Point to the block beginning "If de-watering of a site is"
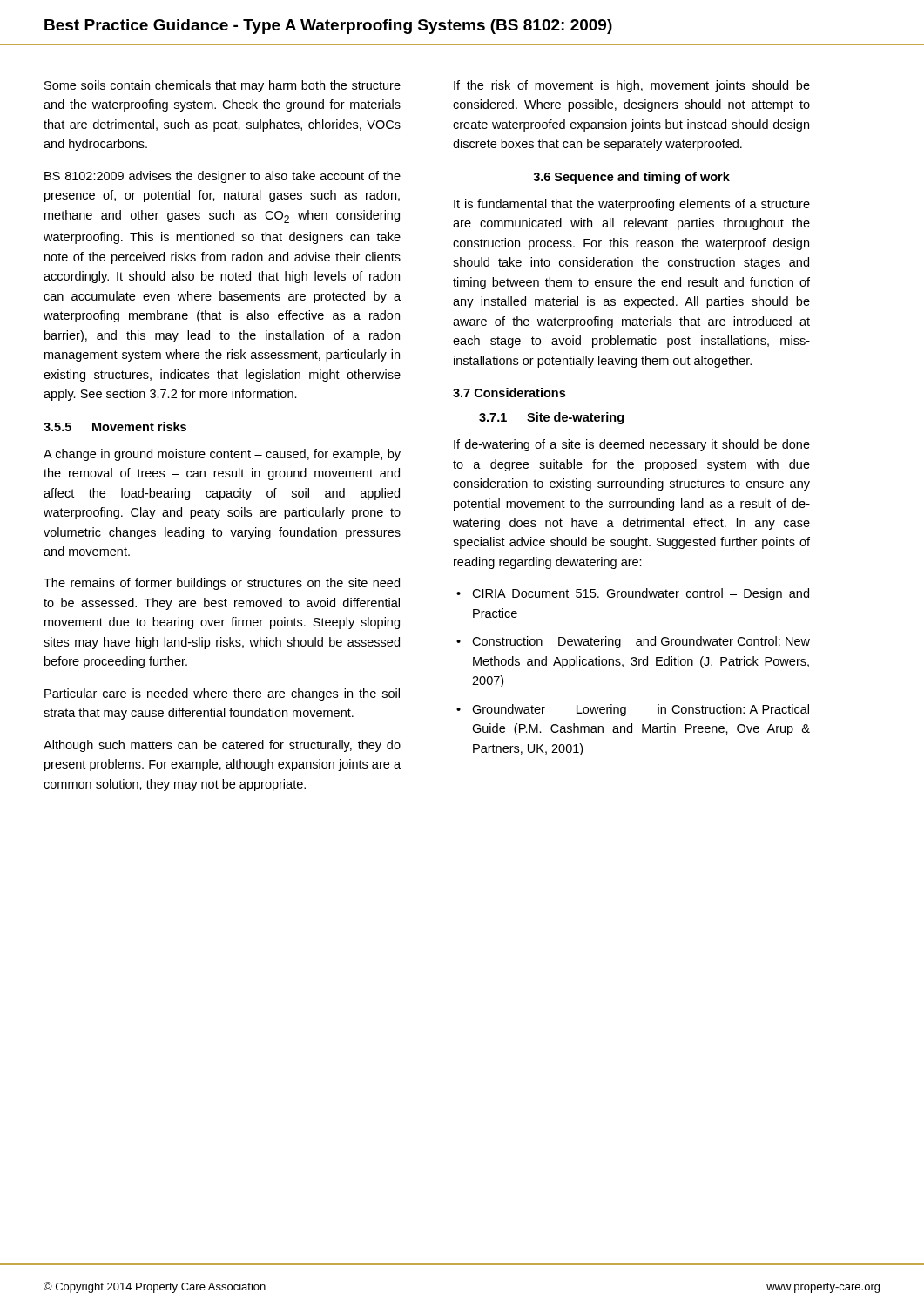Image resolution: width=924 pixels, height=1307 pixels. pyautogui.click(x=631, y=503)
